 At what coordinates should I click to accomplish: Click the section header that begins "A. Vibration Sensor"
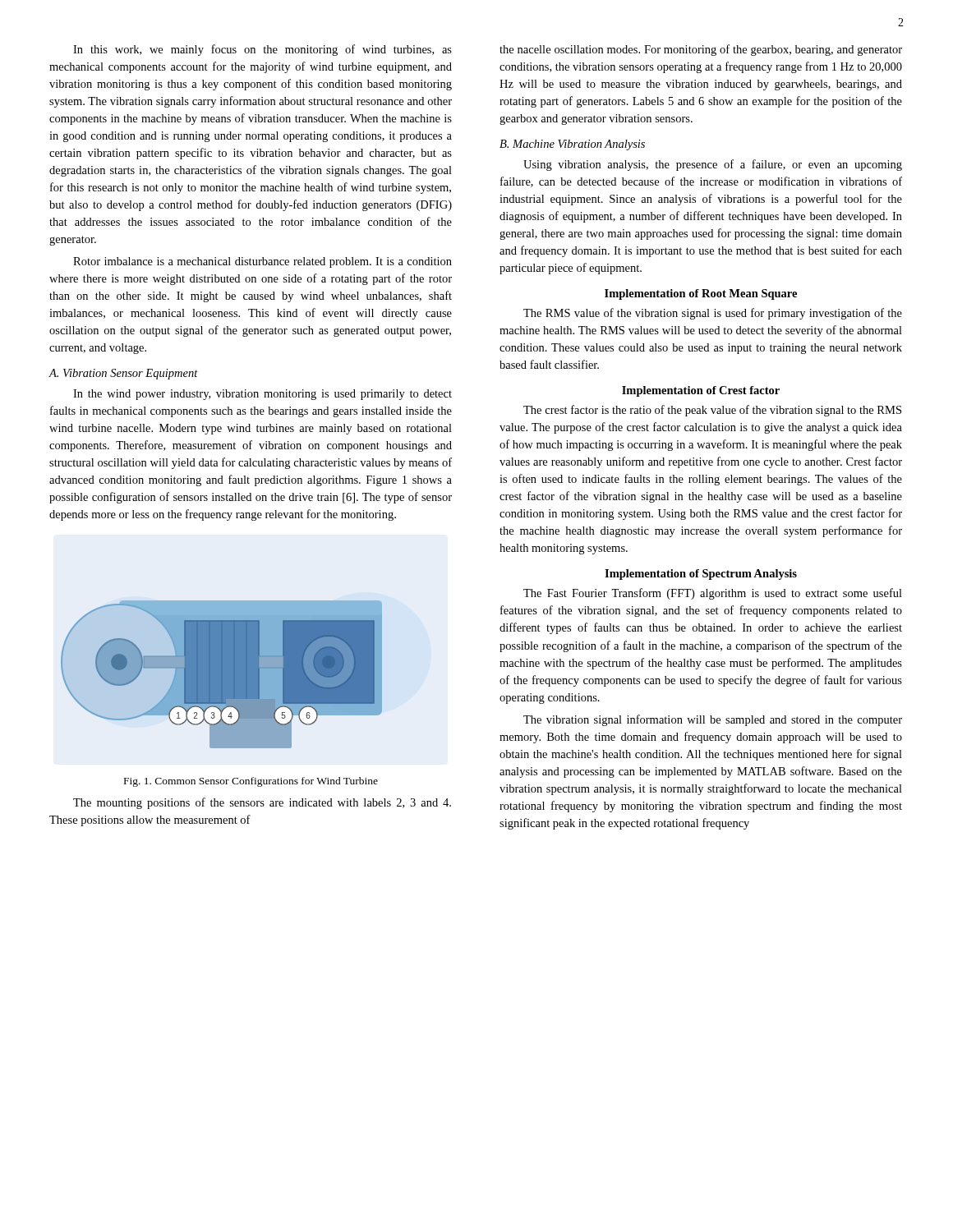pyautogui.click(x=123, y=373)
